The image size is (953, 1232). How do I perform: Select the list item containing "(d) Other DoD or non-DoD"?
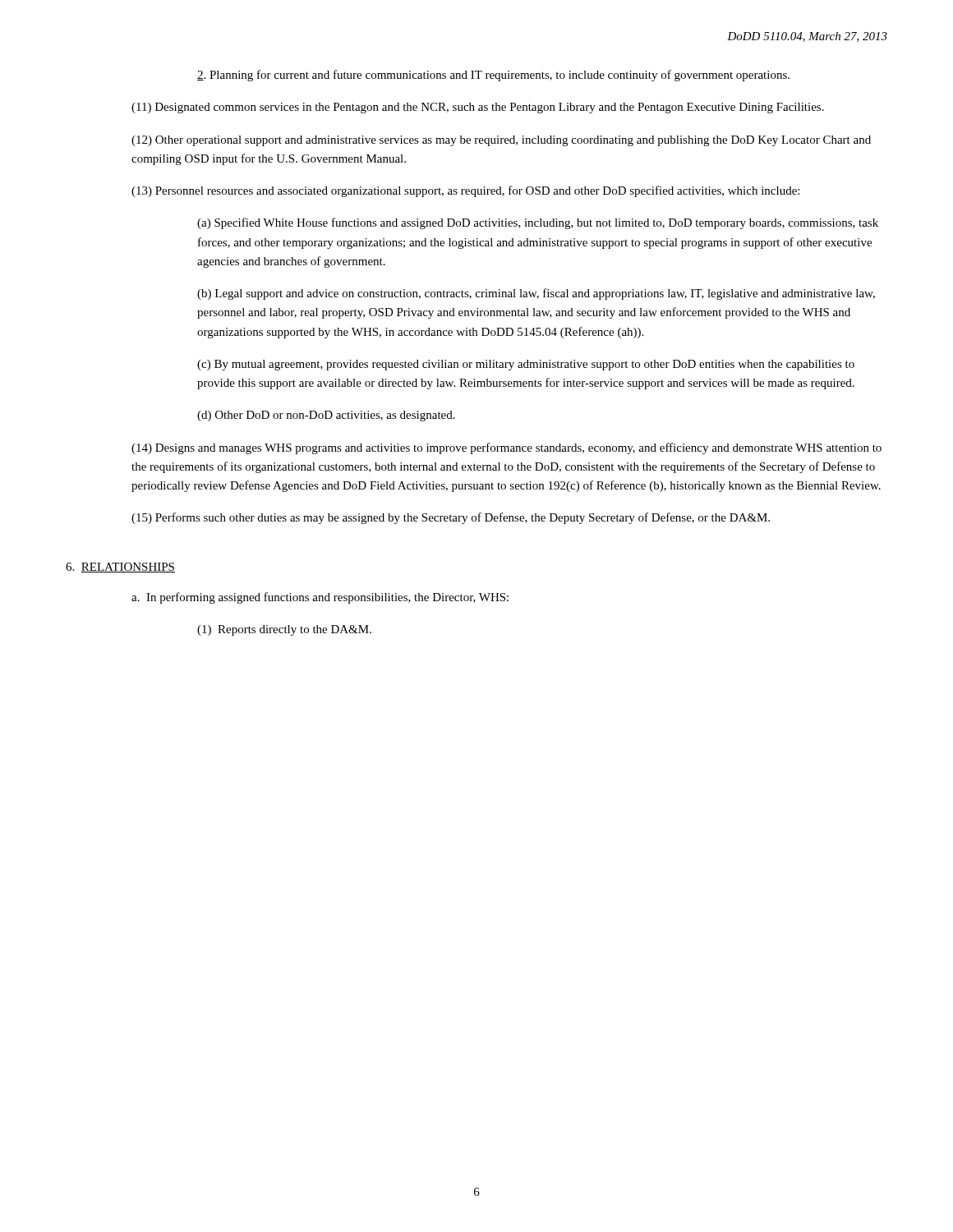[x=326, y=415]
